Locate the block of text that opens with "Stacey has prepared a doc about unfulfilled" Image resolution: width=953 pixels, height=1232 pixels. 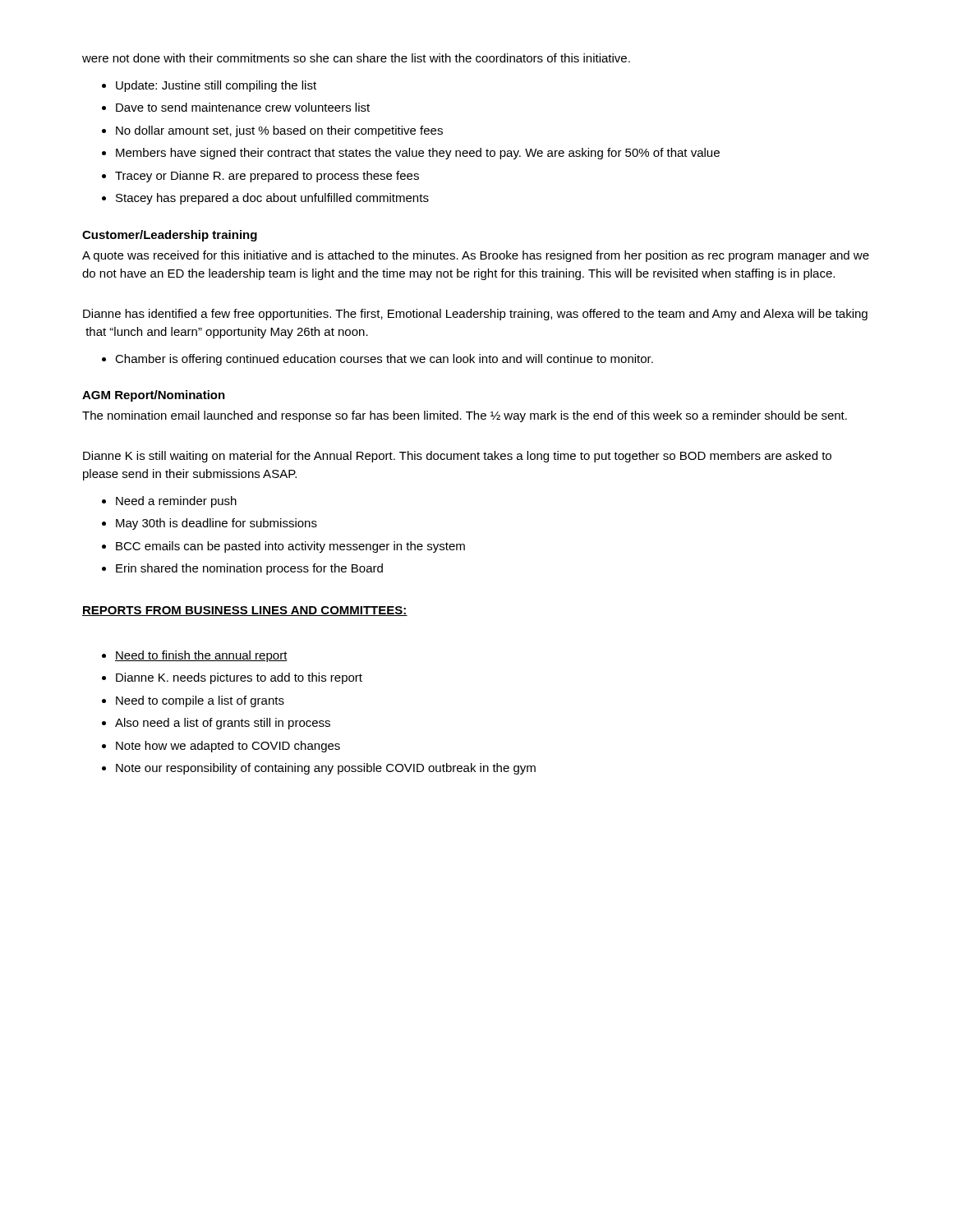tap(272, 198)
